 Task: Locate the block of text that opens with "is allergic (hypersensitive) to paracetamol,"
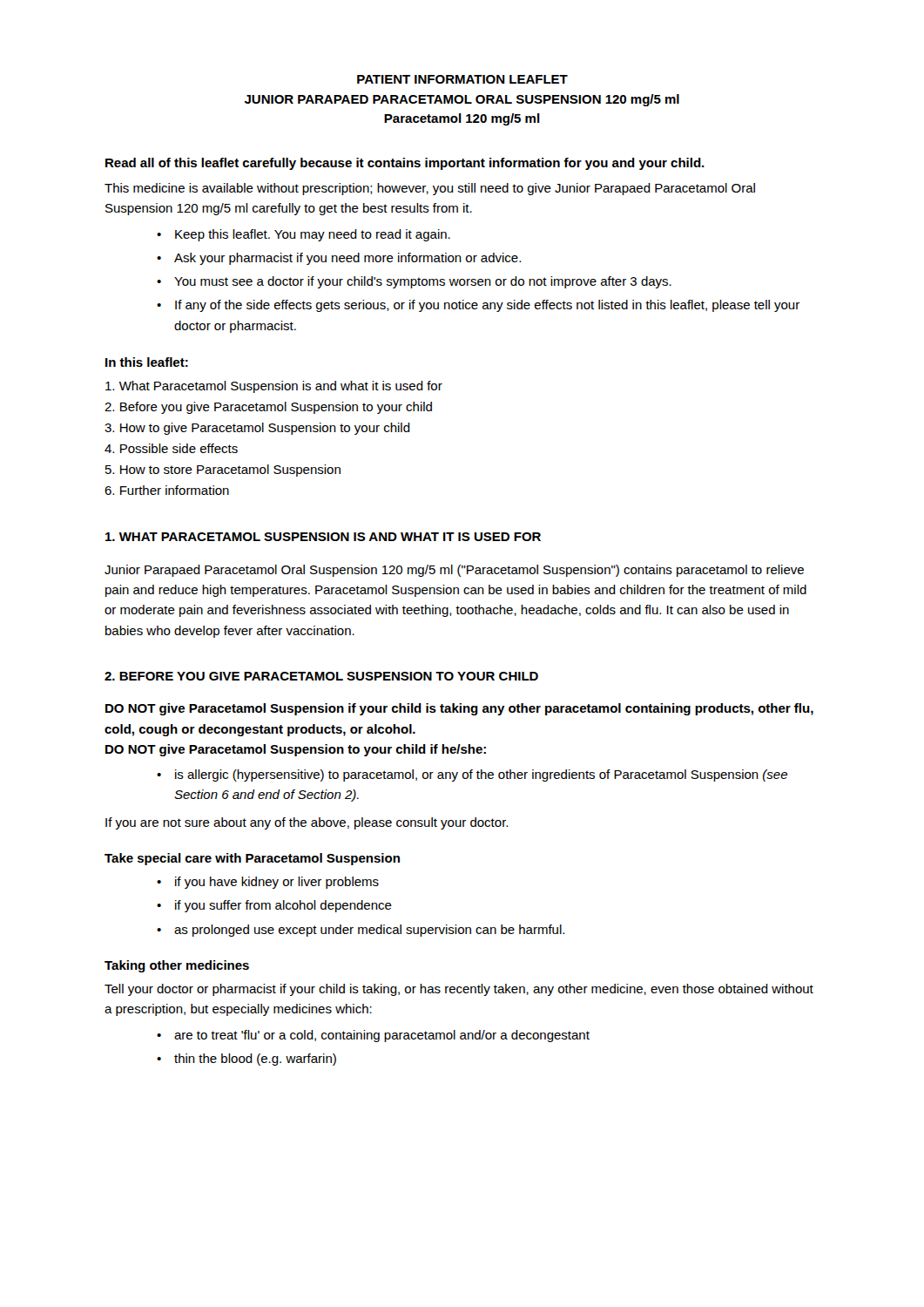point(481,784)
